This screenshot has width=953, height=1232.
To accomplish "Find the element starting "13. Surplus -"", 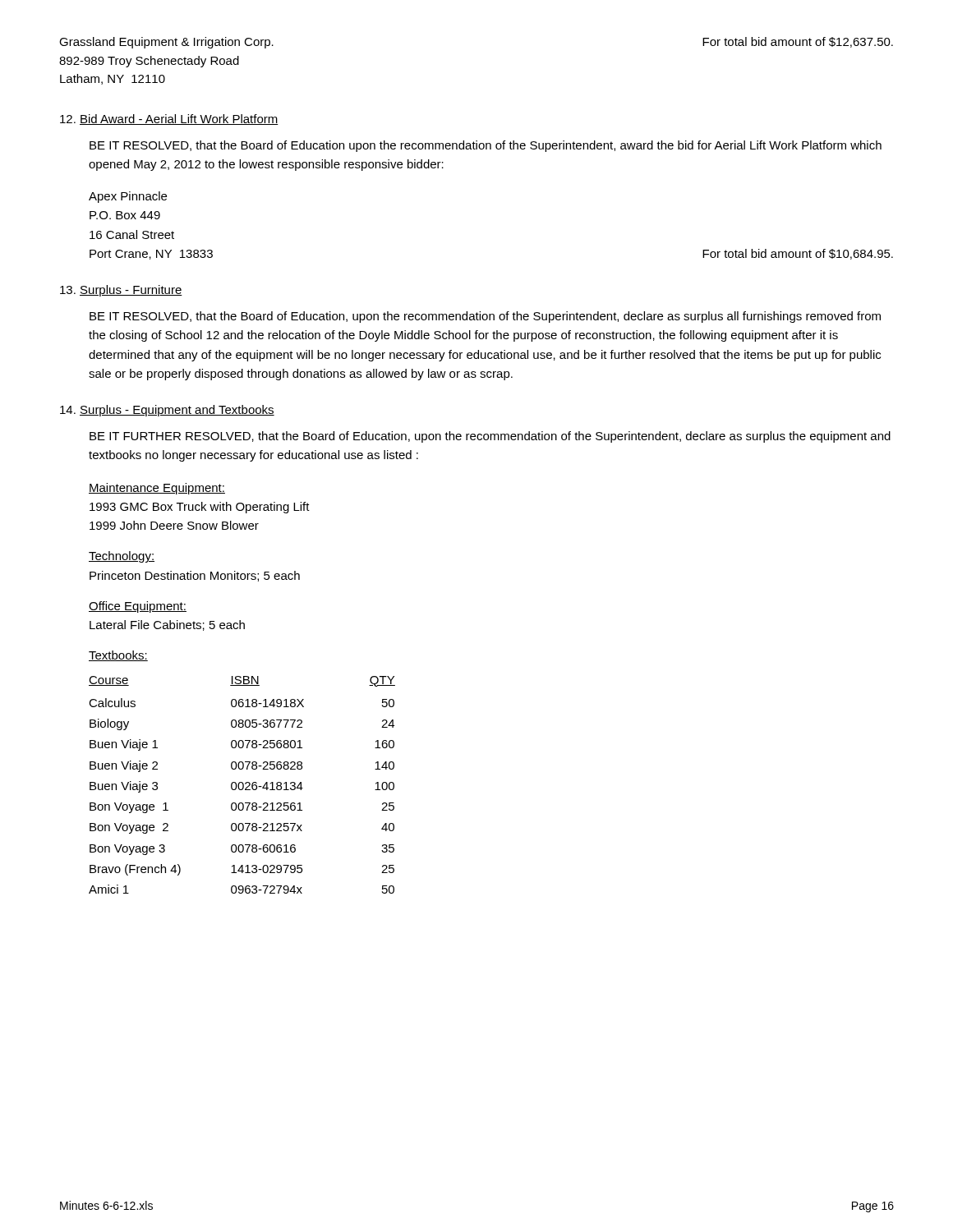I will (x=120, y=290).
